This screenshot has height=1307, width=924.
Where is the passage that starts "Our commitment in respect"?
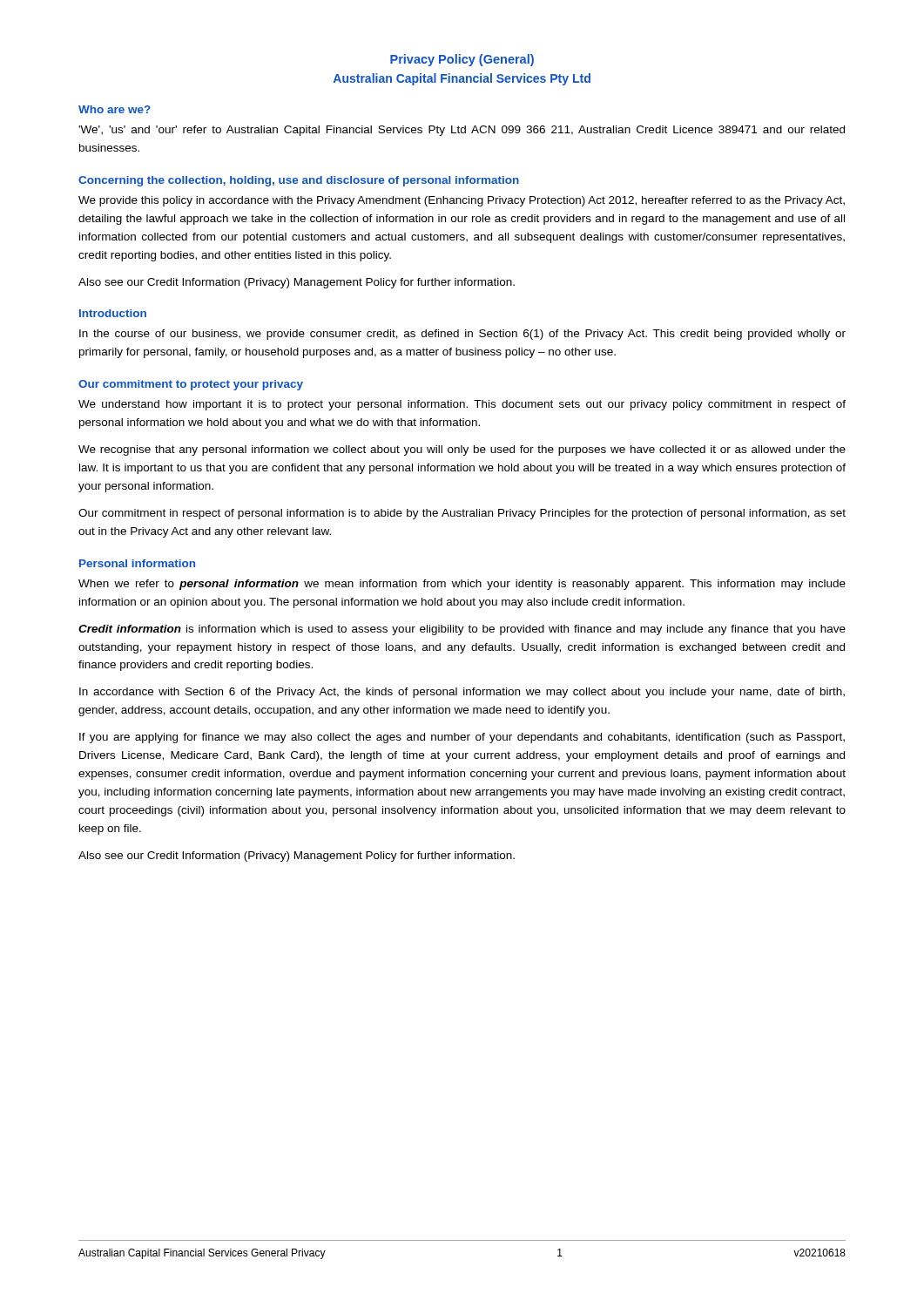[x=462, y=522]
